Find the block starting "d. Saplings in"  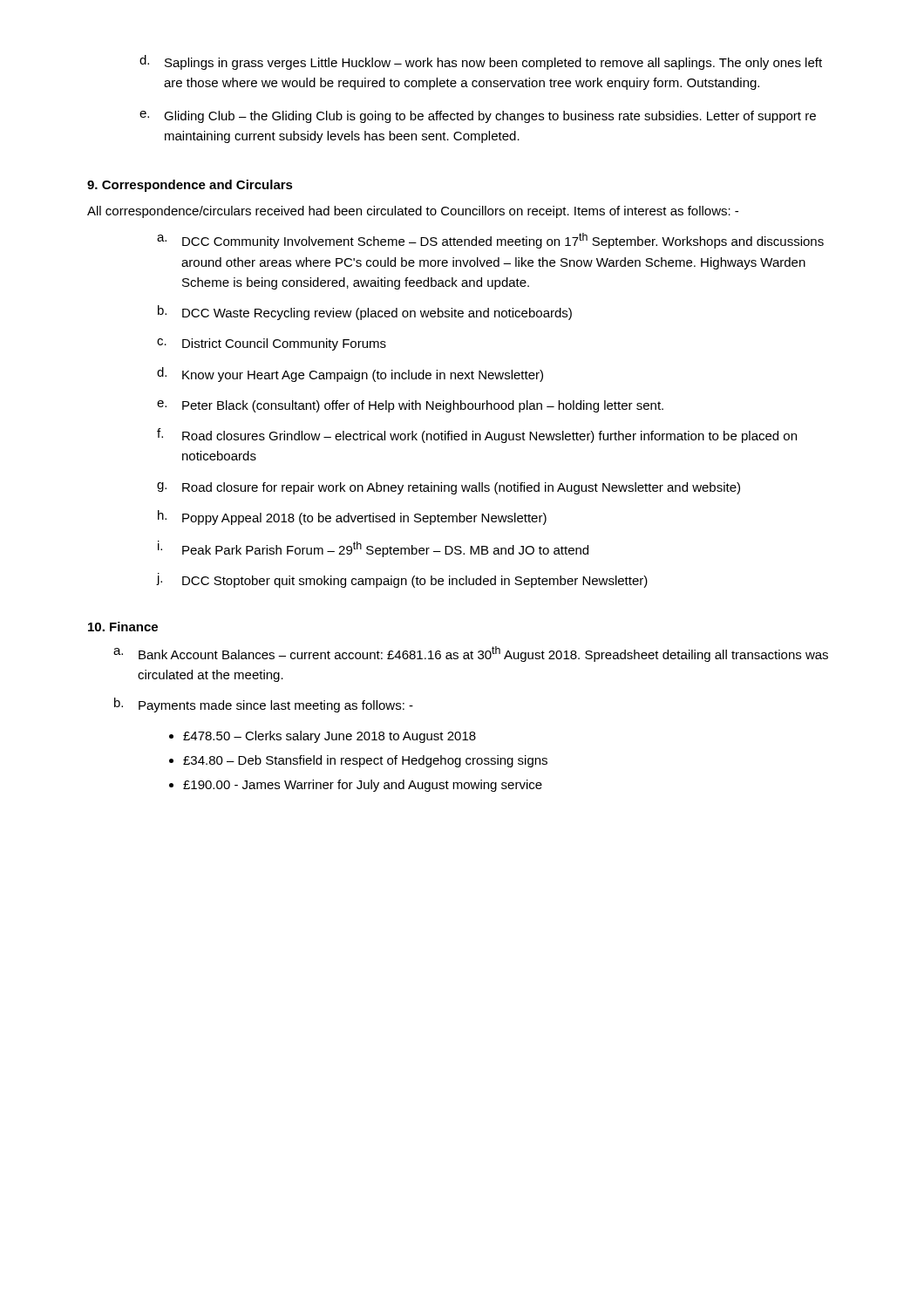(x=488, y=73)
